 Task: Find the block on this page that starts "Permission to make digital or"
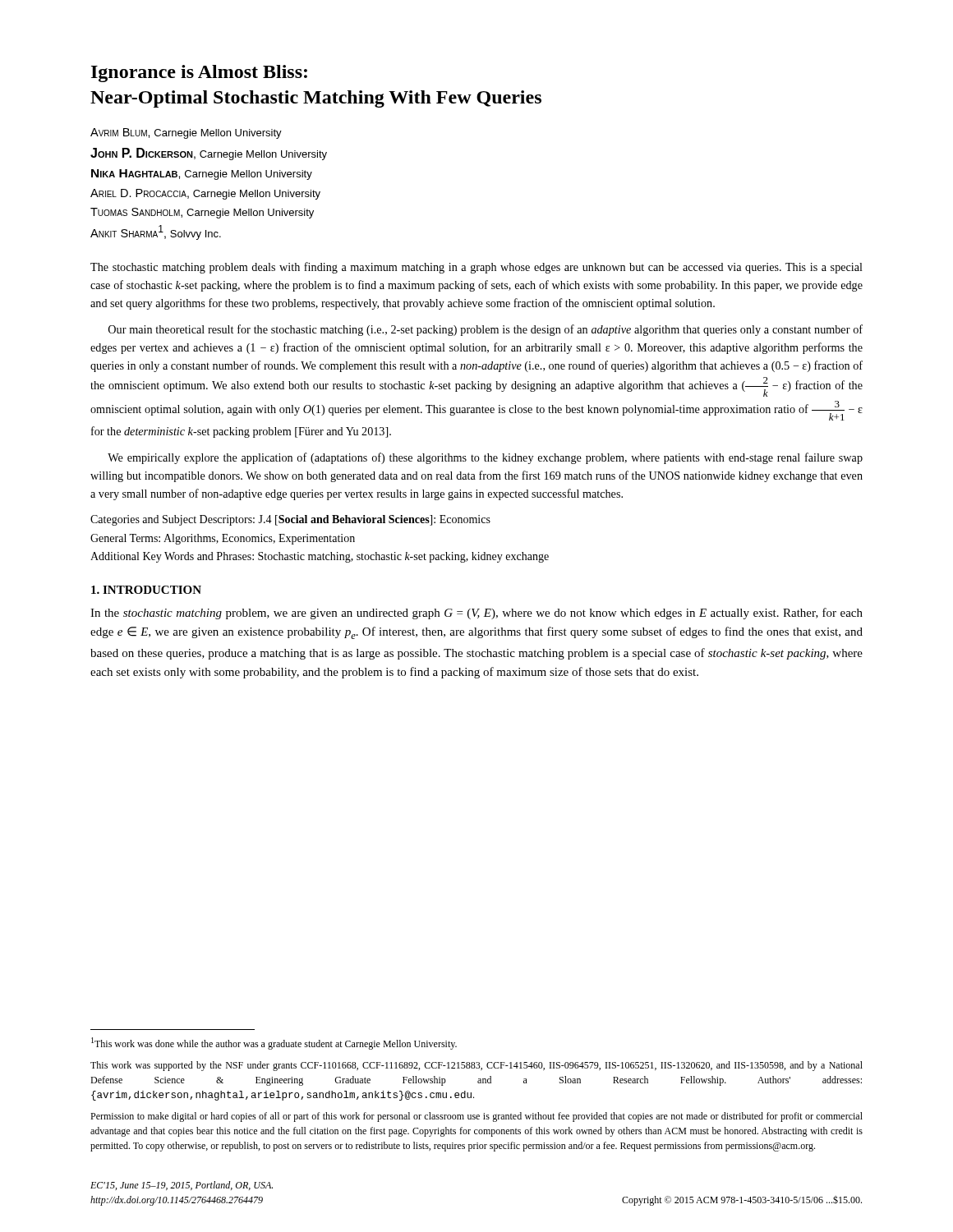pyautogui.click(x=476, y=1131)
